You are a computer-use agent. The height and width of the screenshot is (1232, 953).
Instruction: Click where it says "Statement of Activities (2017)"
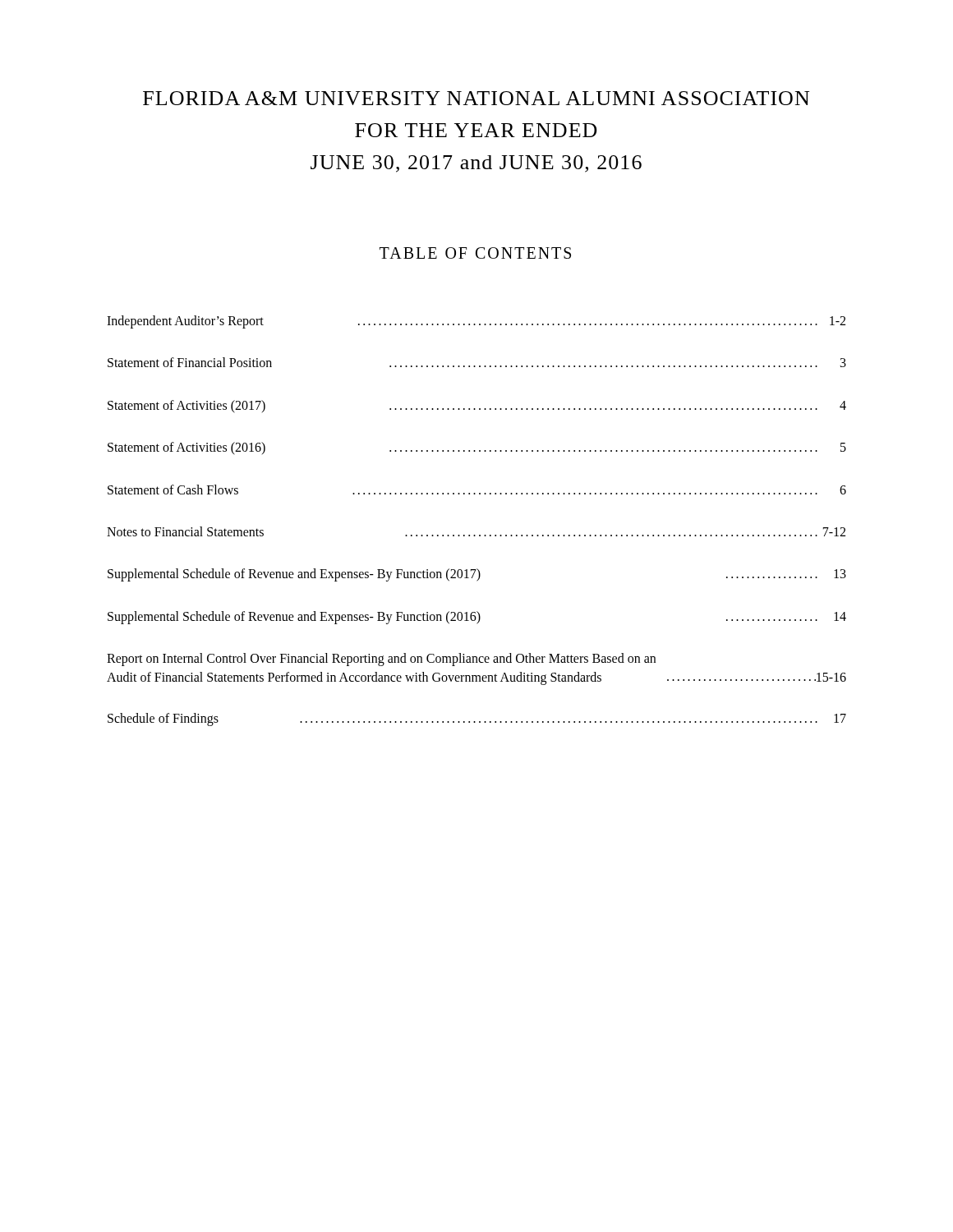(476, 406)
